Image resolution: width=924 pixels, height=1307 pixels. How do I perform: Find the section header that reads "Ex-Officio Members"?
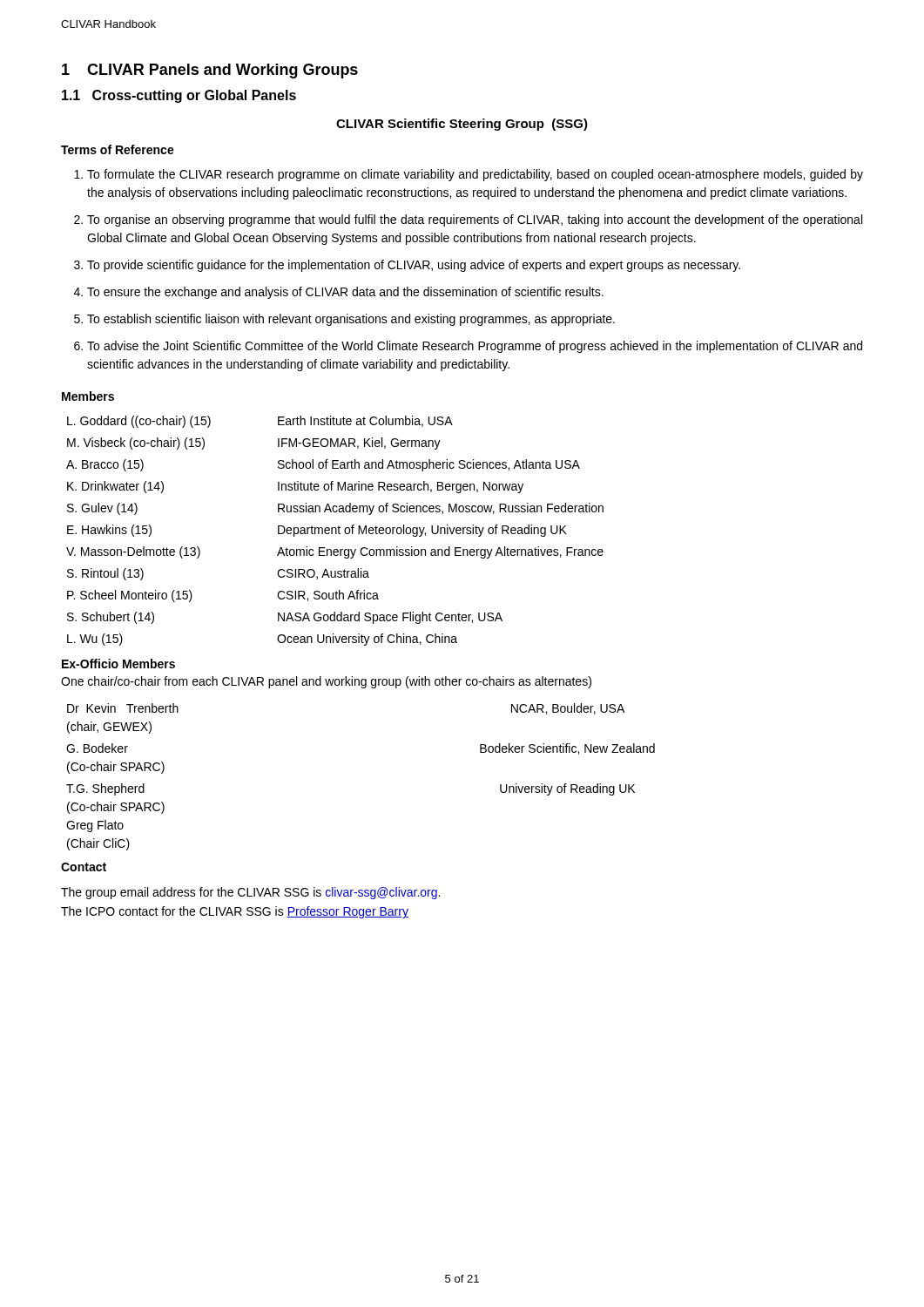(x=118, y=664)
